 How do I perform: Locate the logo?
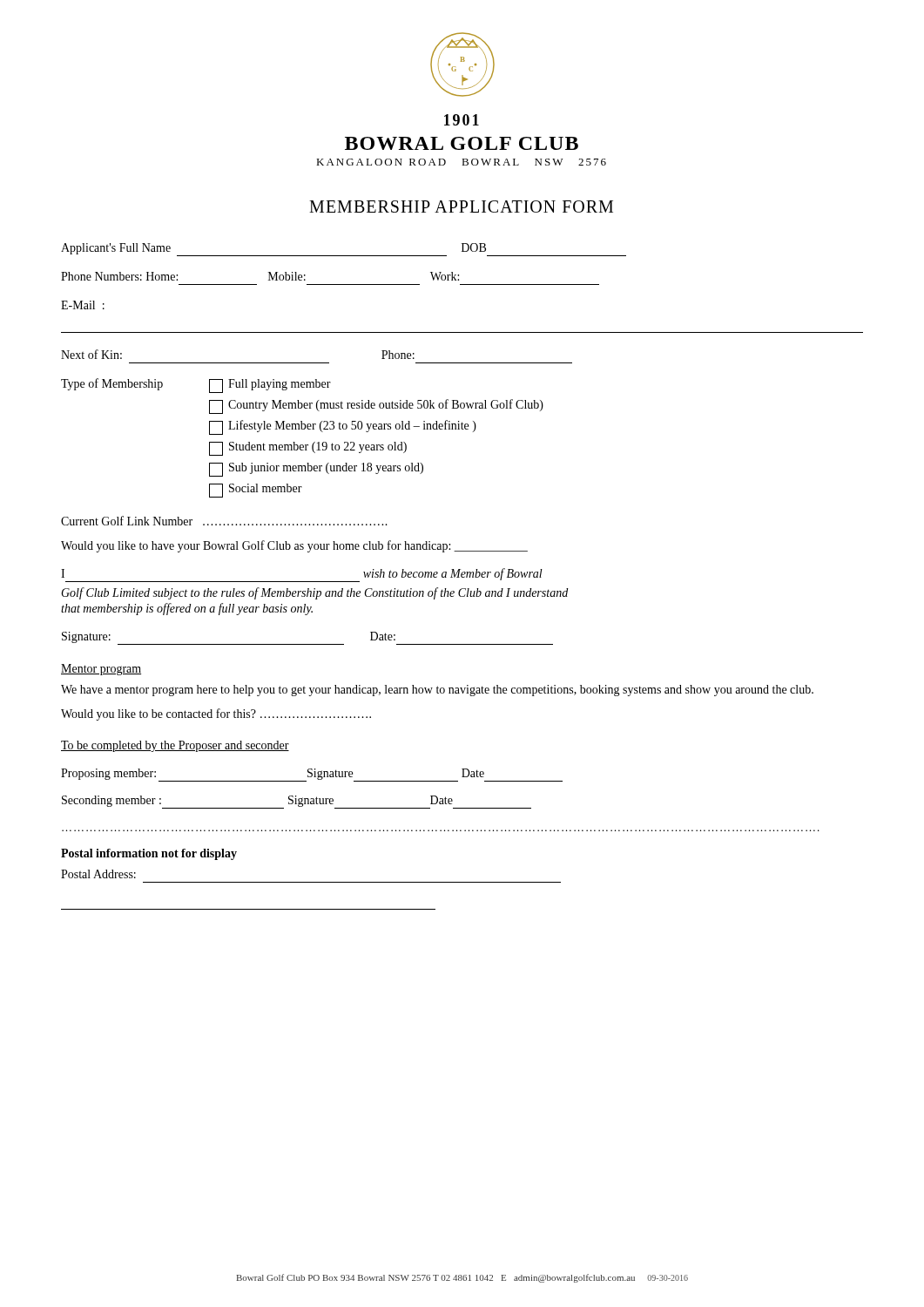(x=462, y=52)
